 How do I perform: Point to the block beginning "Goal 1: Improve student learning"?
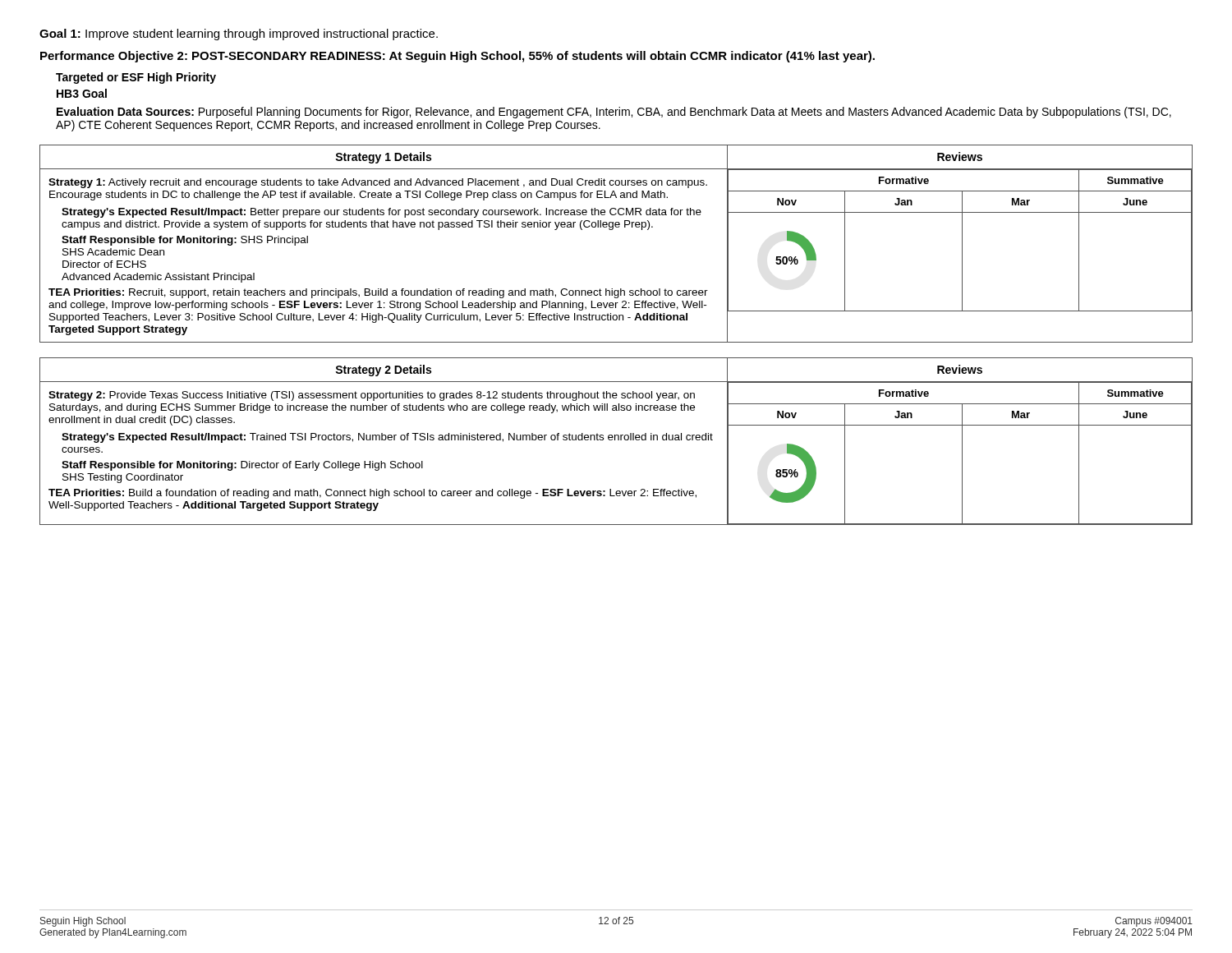239,33
